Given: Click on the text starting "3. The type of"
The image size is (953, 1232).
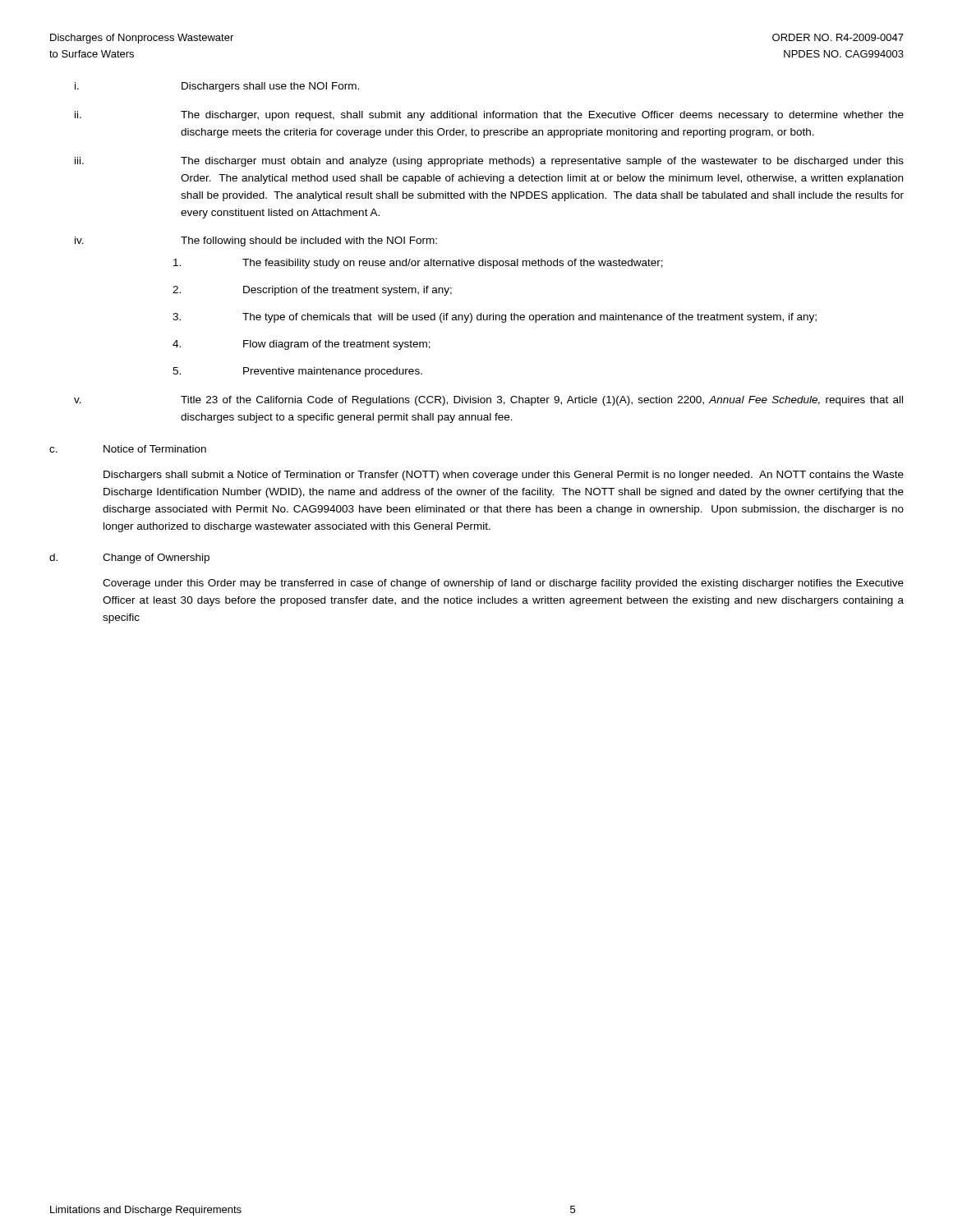Looking at the screenshot, I should (x=530, y=318).
